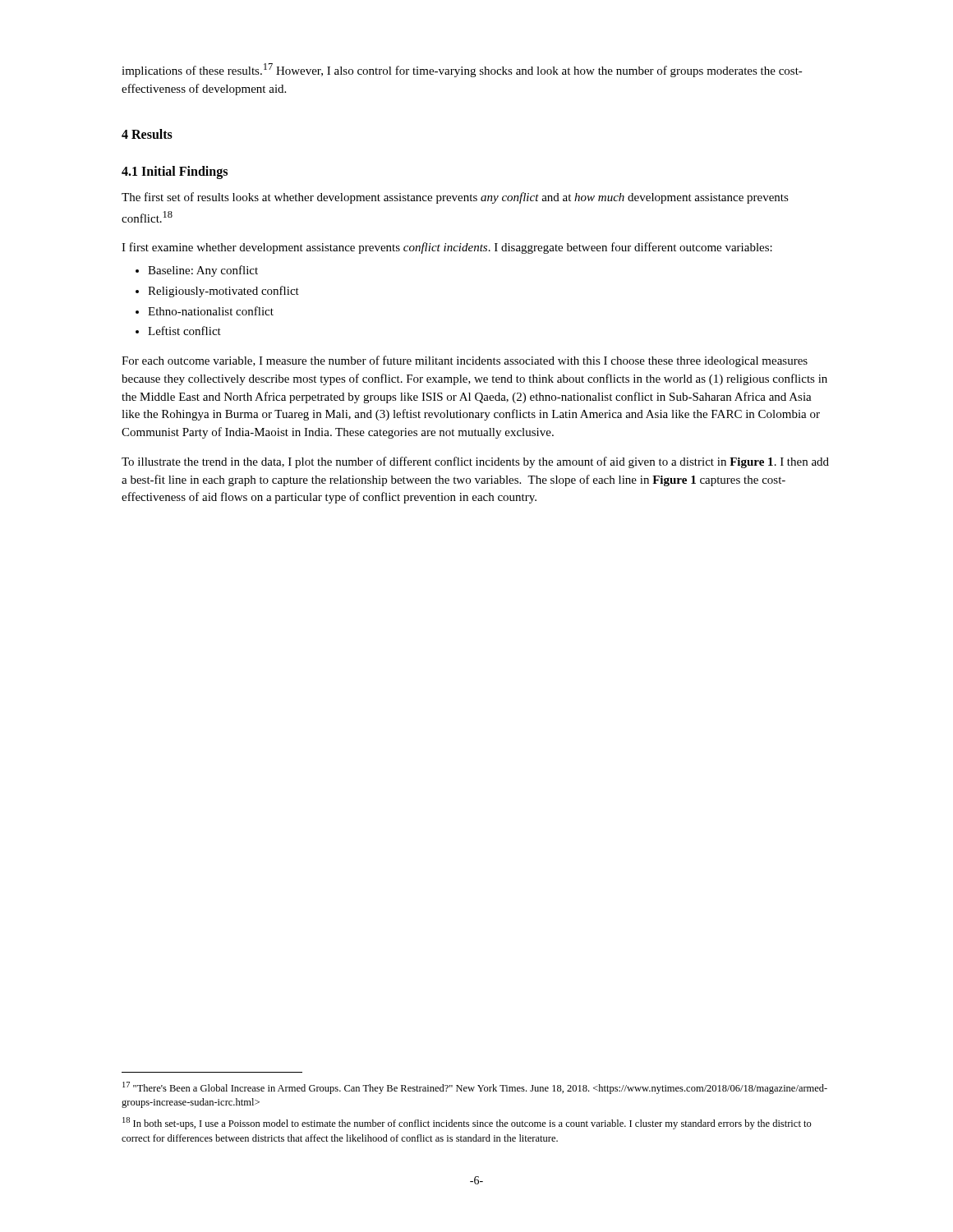Locate the text "Ethno-nationalist conflict"

[x=211, y=311]
